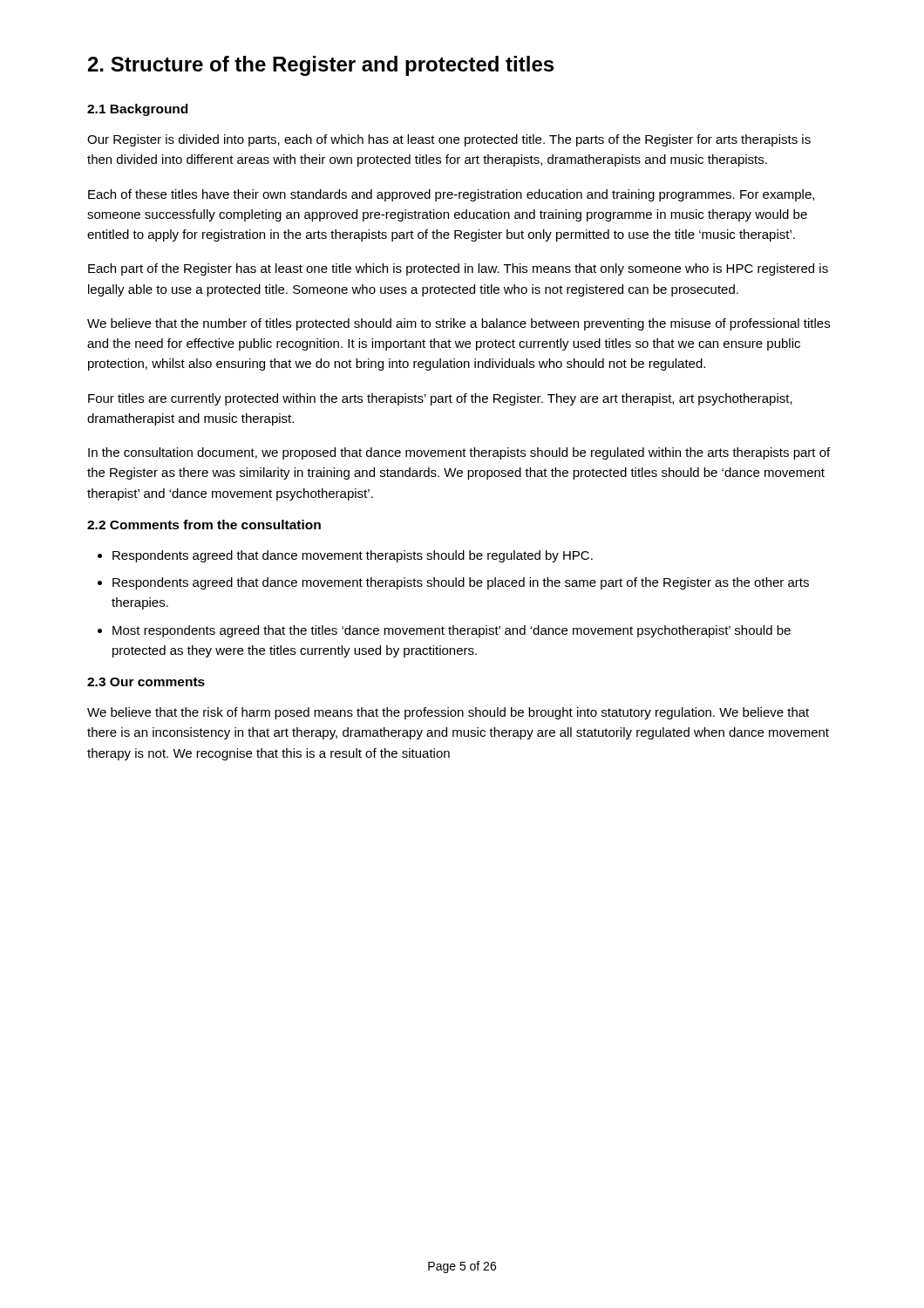Click on the list item with the text "Most respondents agreed that the titles ‘dance movement"
This screenshot has height=1308, width=924.
click(x=451, y=640)
